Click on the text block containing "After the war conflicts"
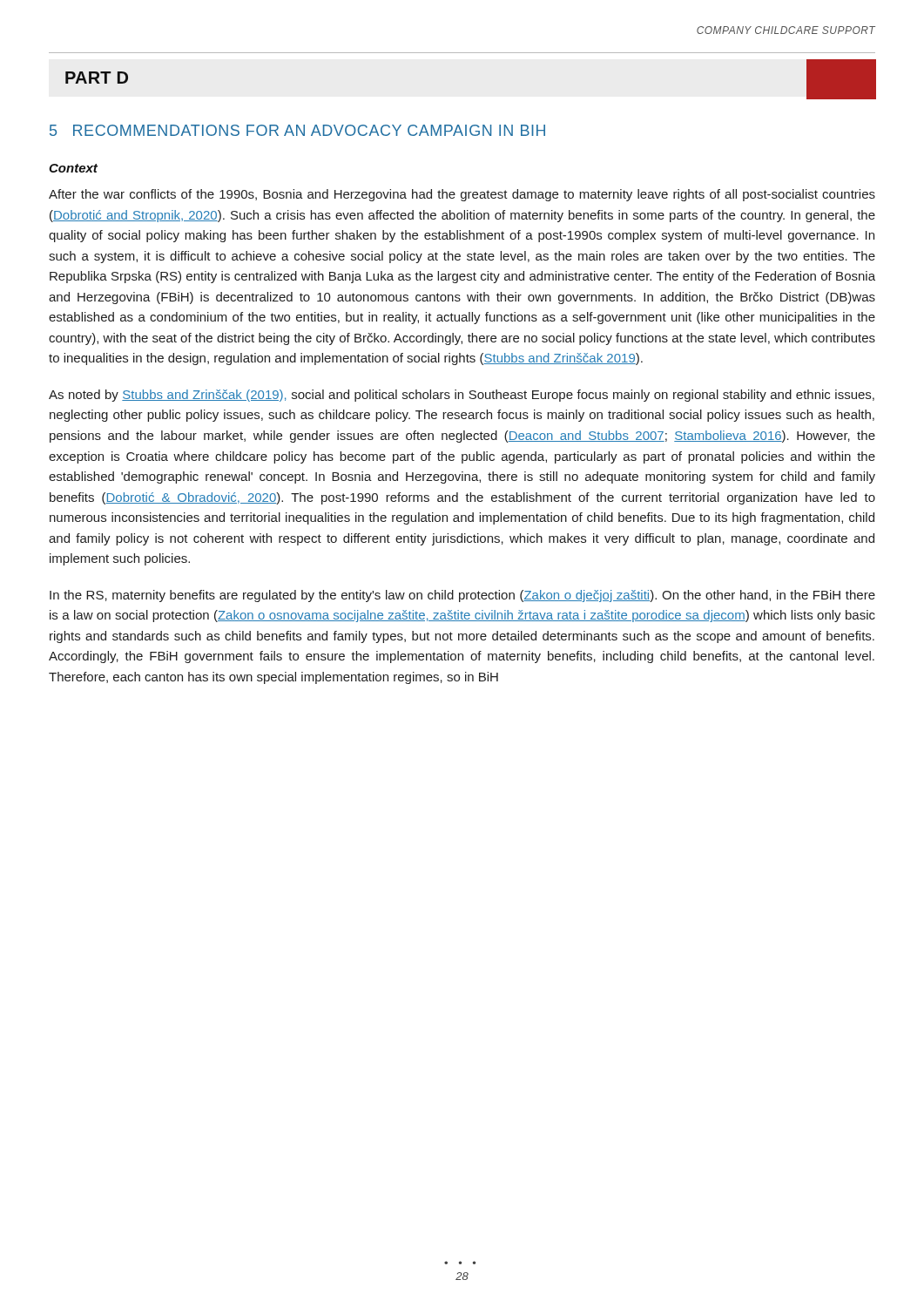924x1307 pixels. click(x=462, y=276)
